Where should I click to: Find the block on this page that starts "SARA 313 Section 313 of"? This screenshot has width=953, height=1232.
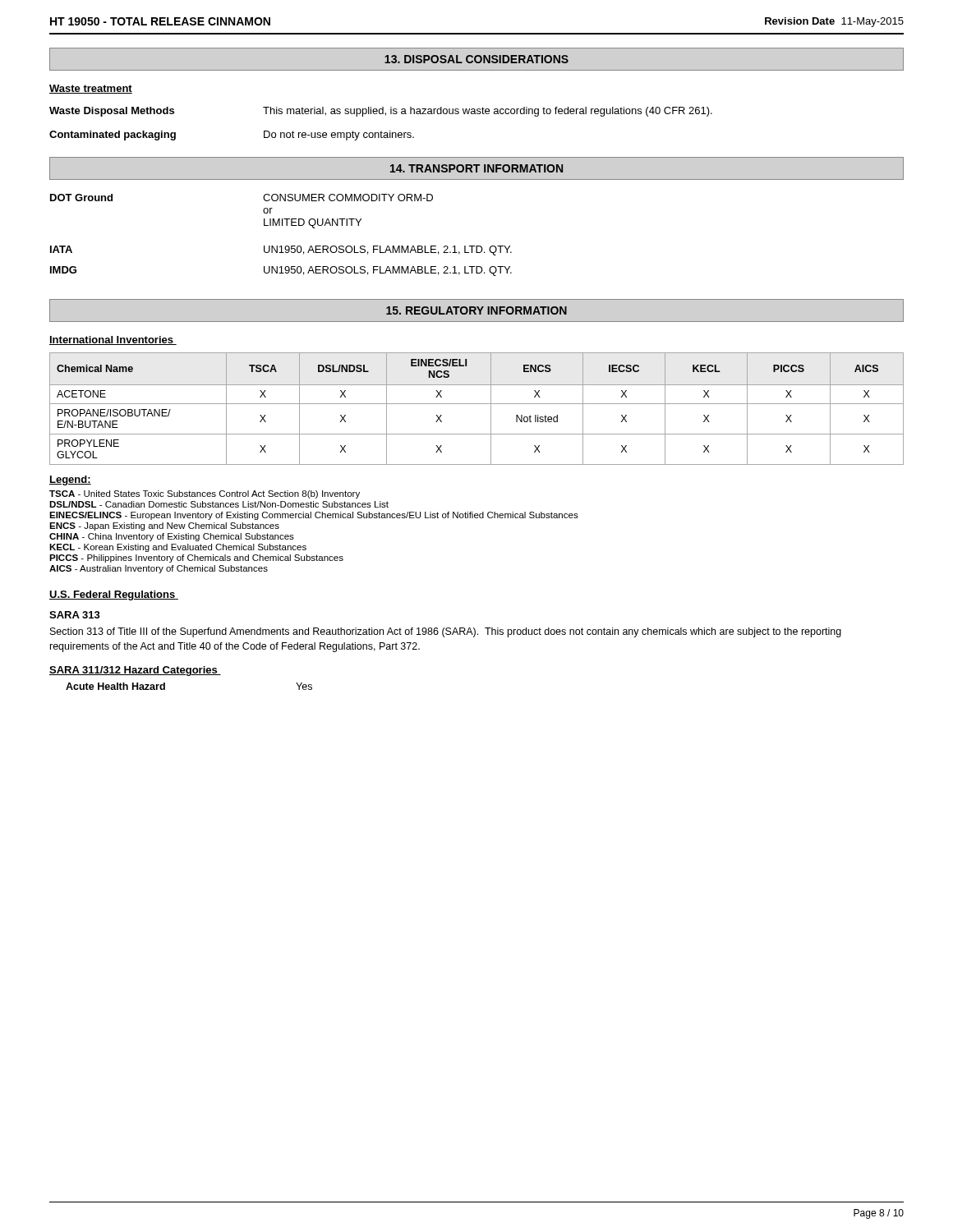coord(476,631)
